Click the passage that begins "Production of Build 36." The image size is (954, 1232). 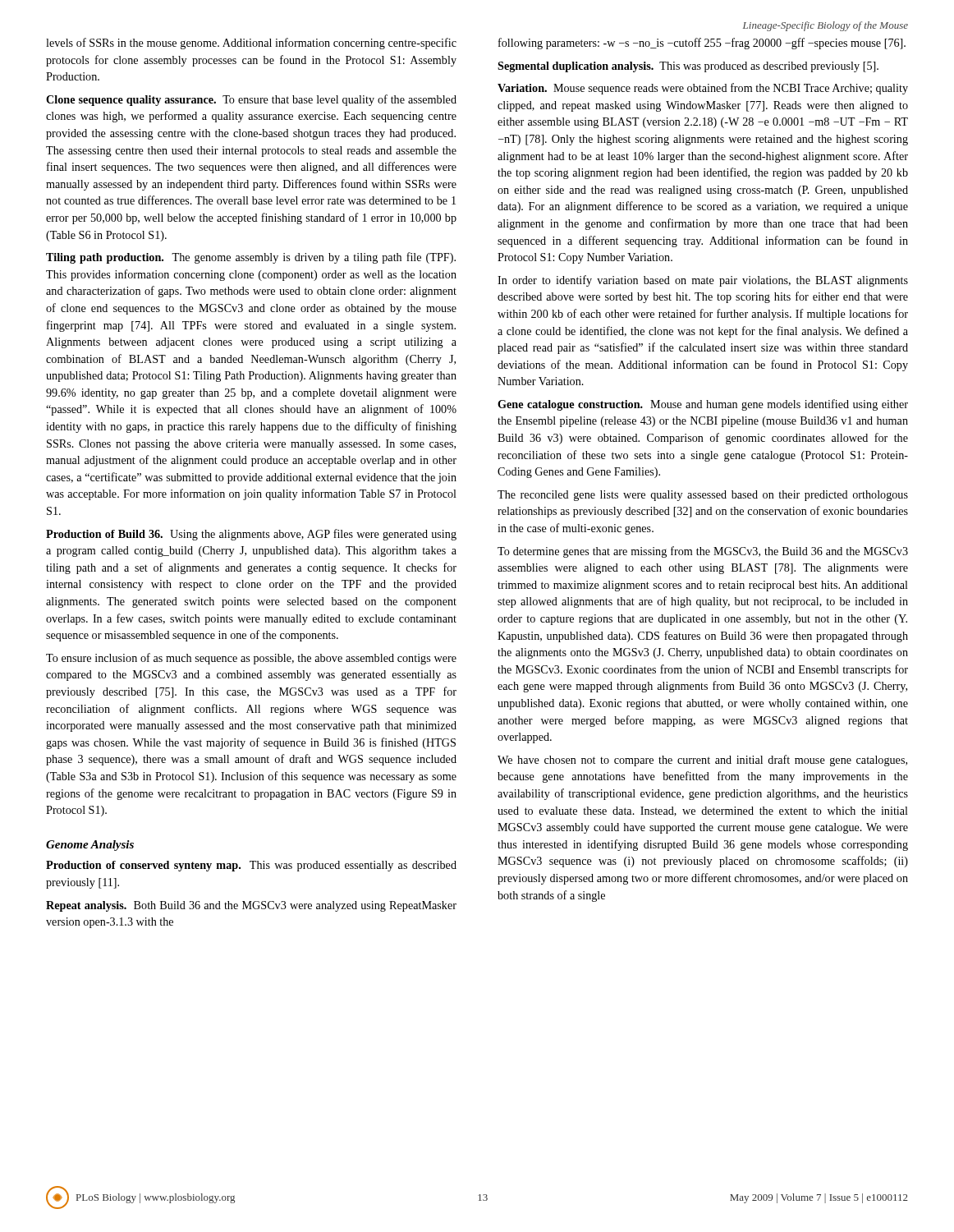pos(251,585)
